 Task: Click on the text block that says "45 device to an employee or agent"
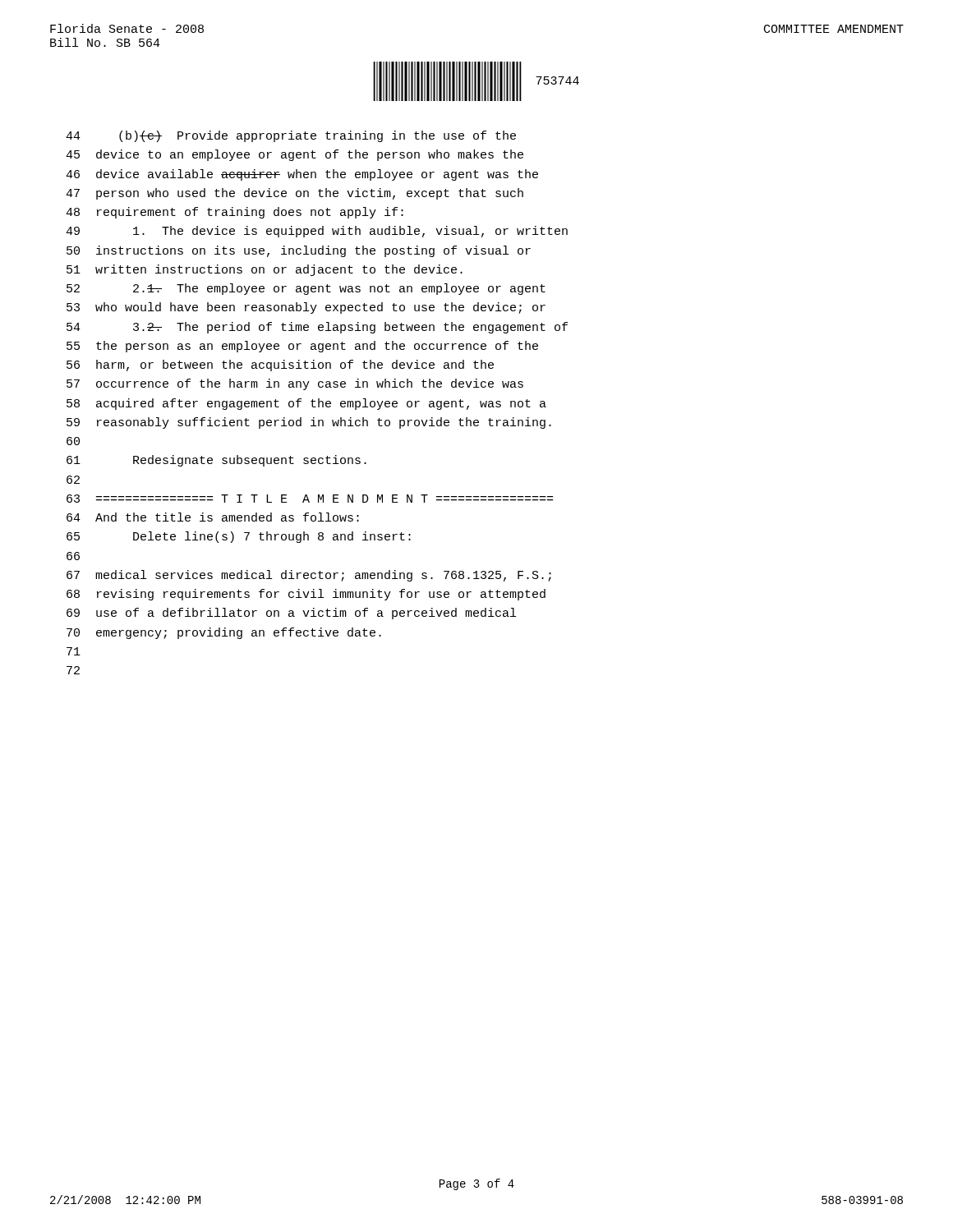pos(476,156)
